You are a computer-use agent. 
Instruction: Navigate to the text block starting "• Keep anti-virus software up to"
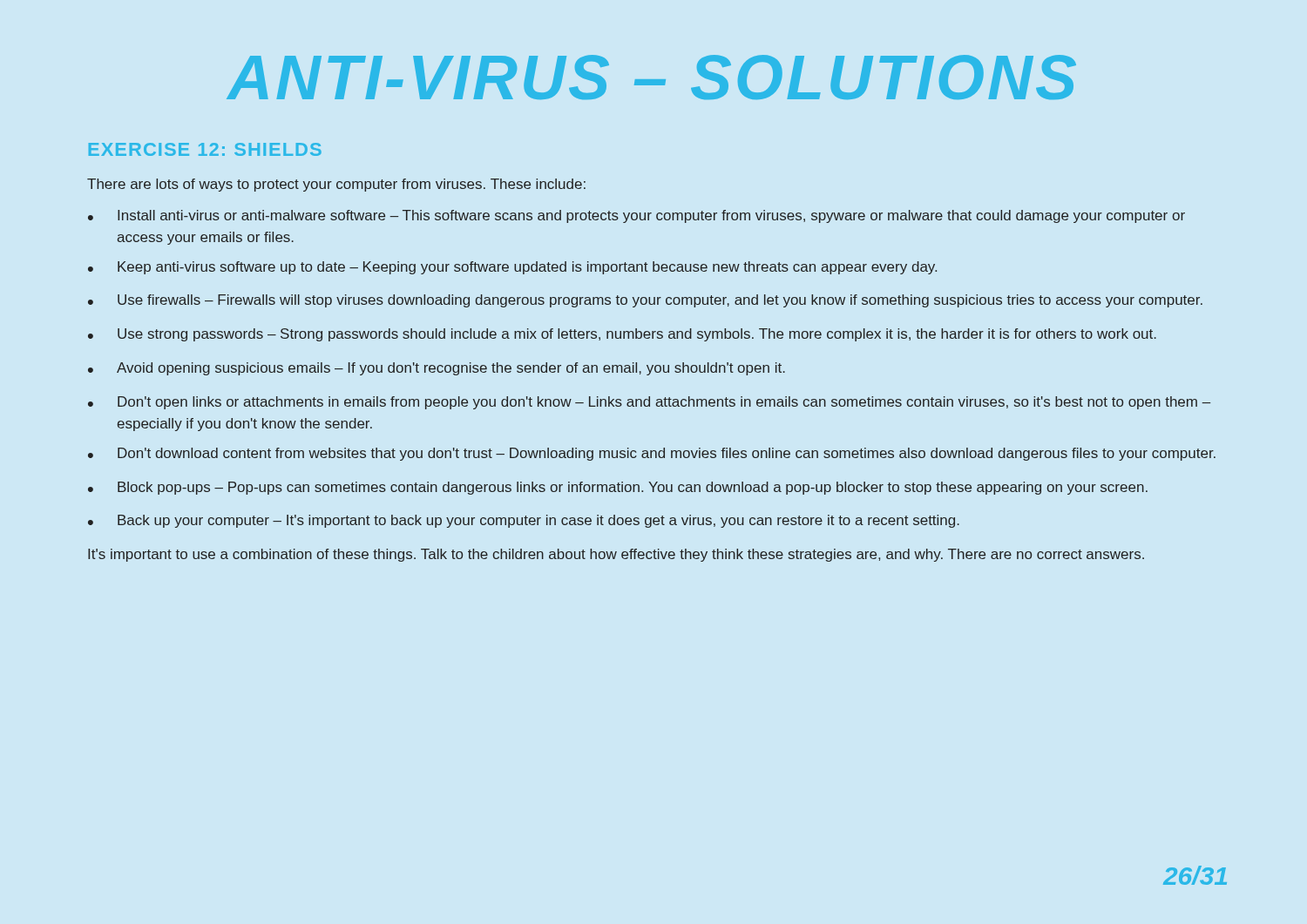[654, 269]
